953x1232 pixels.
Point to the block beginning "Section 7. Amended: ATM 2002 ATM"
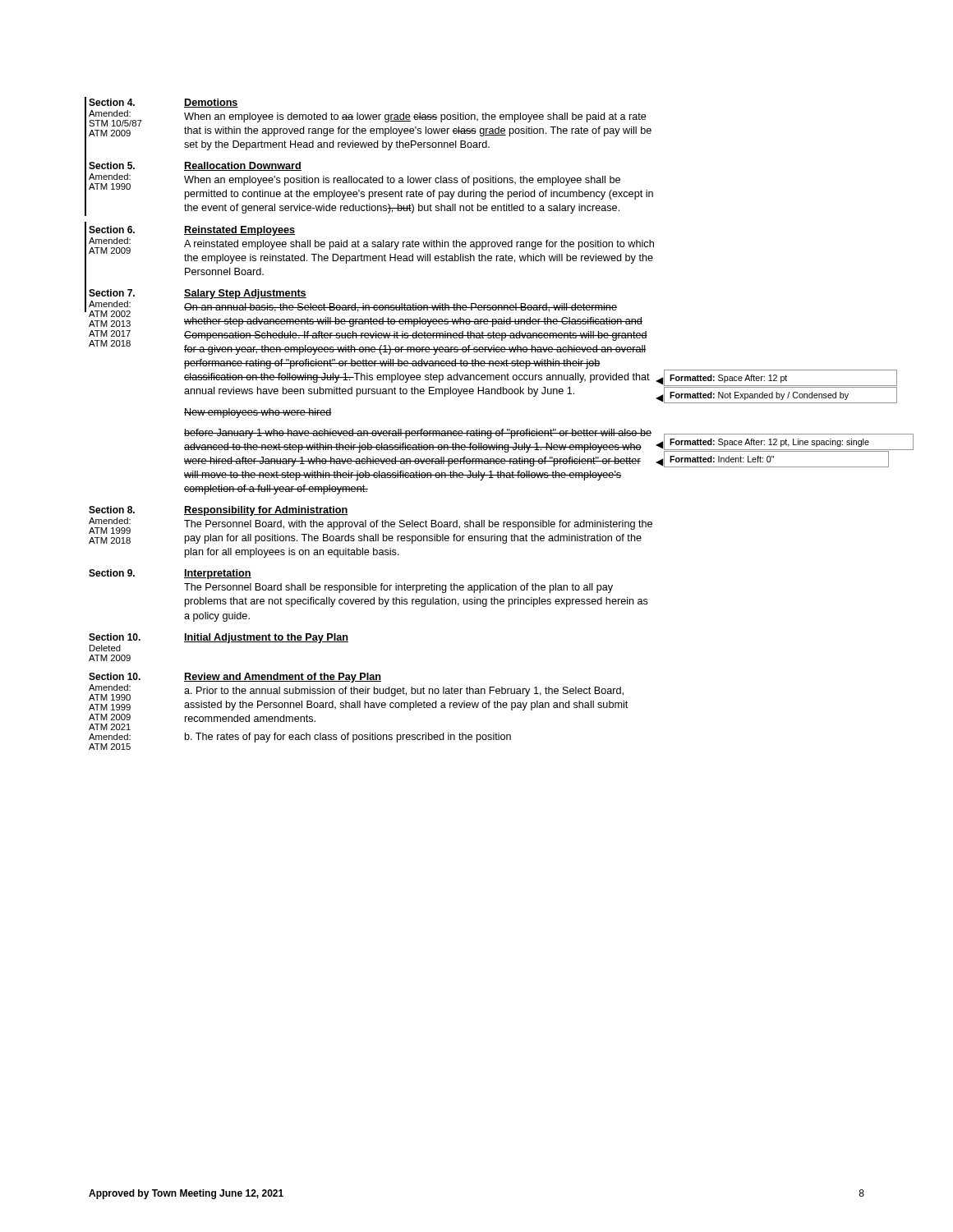372,392
